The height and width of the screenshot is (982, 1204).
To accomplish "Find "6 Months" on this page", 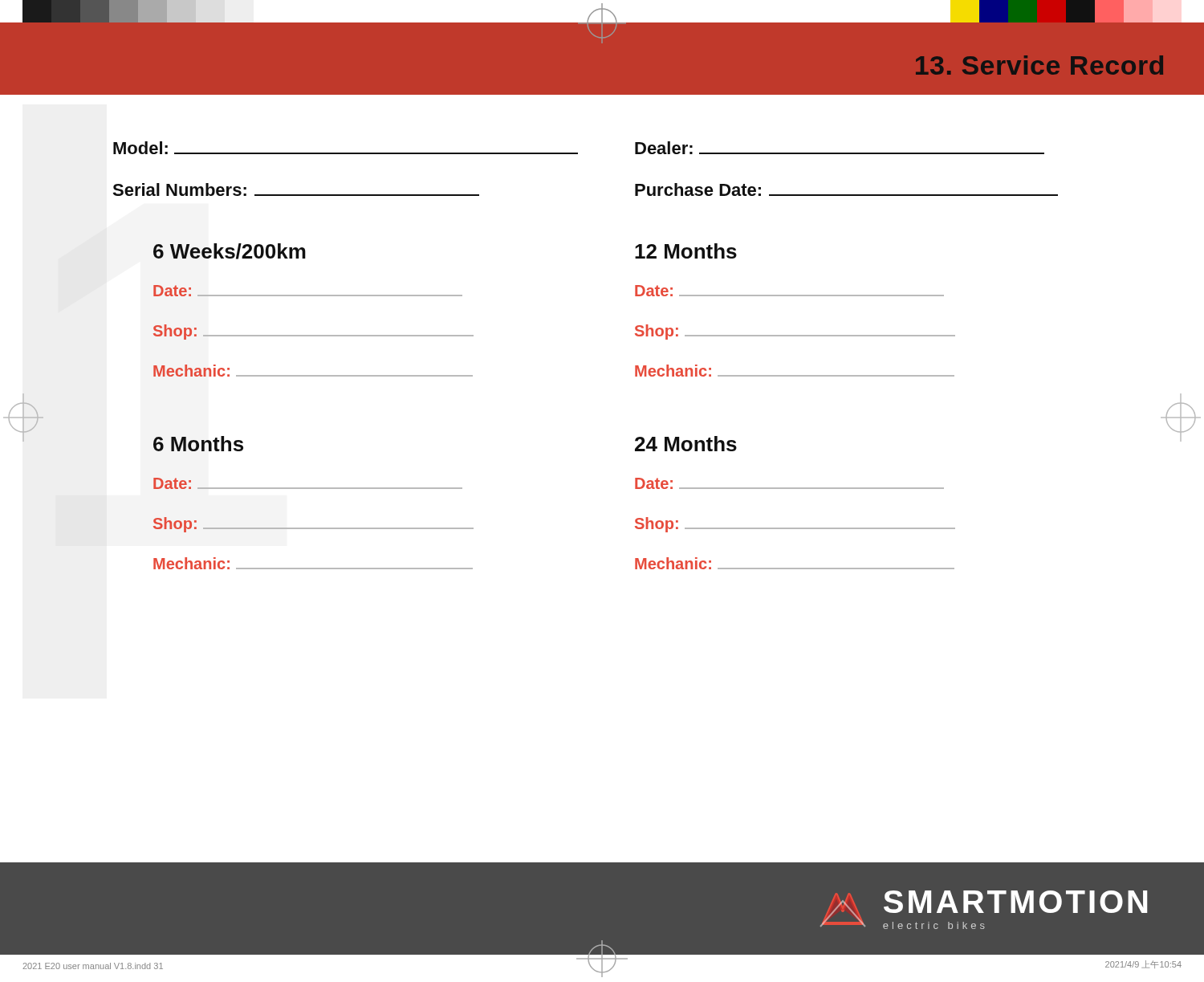I will click(198, 444).
